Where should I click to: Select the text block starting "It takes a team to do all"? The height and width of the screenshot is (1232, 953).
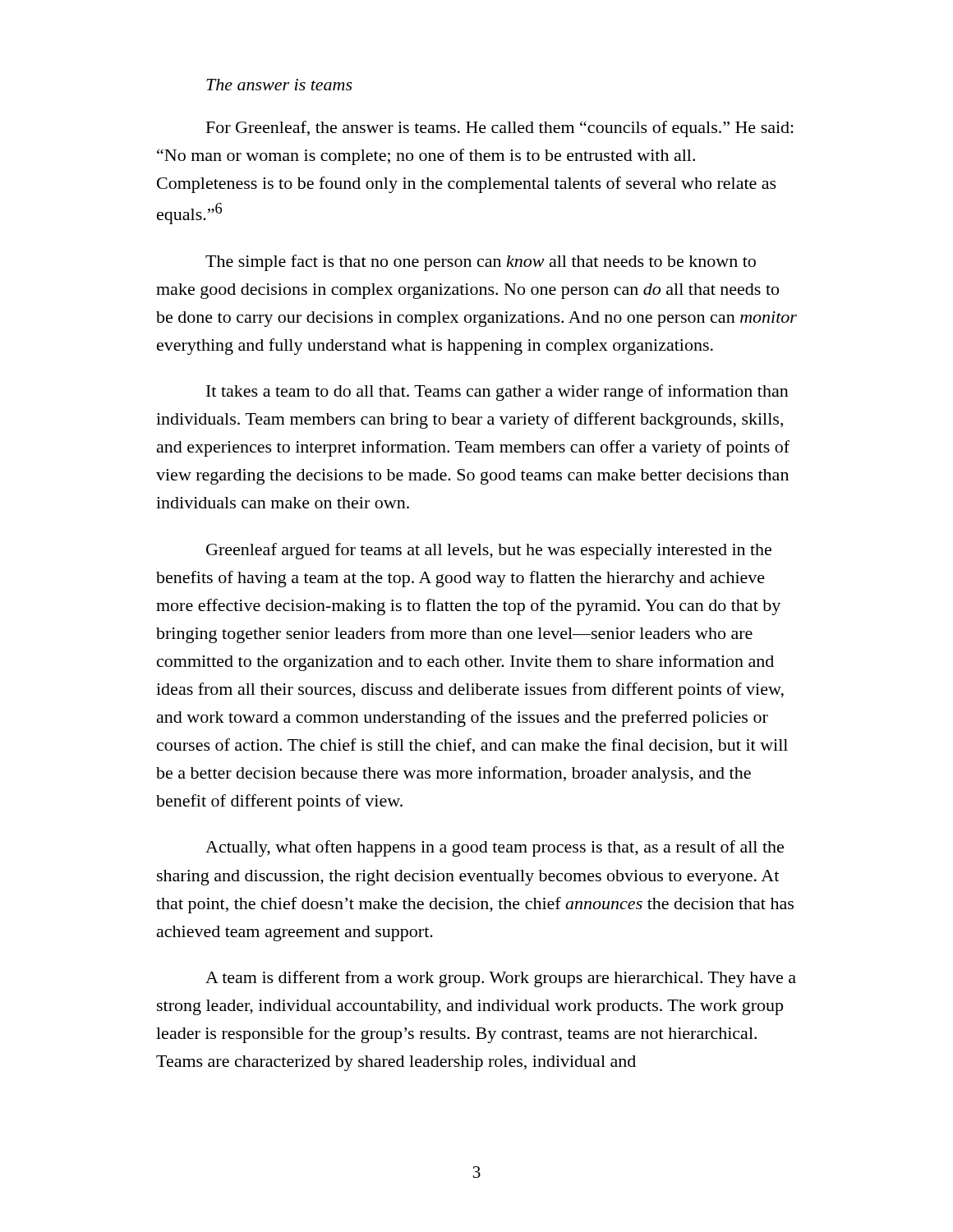click(x=473, y=447)
